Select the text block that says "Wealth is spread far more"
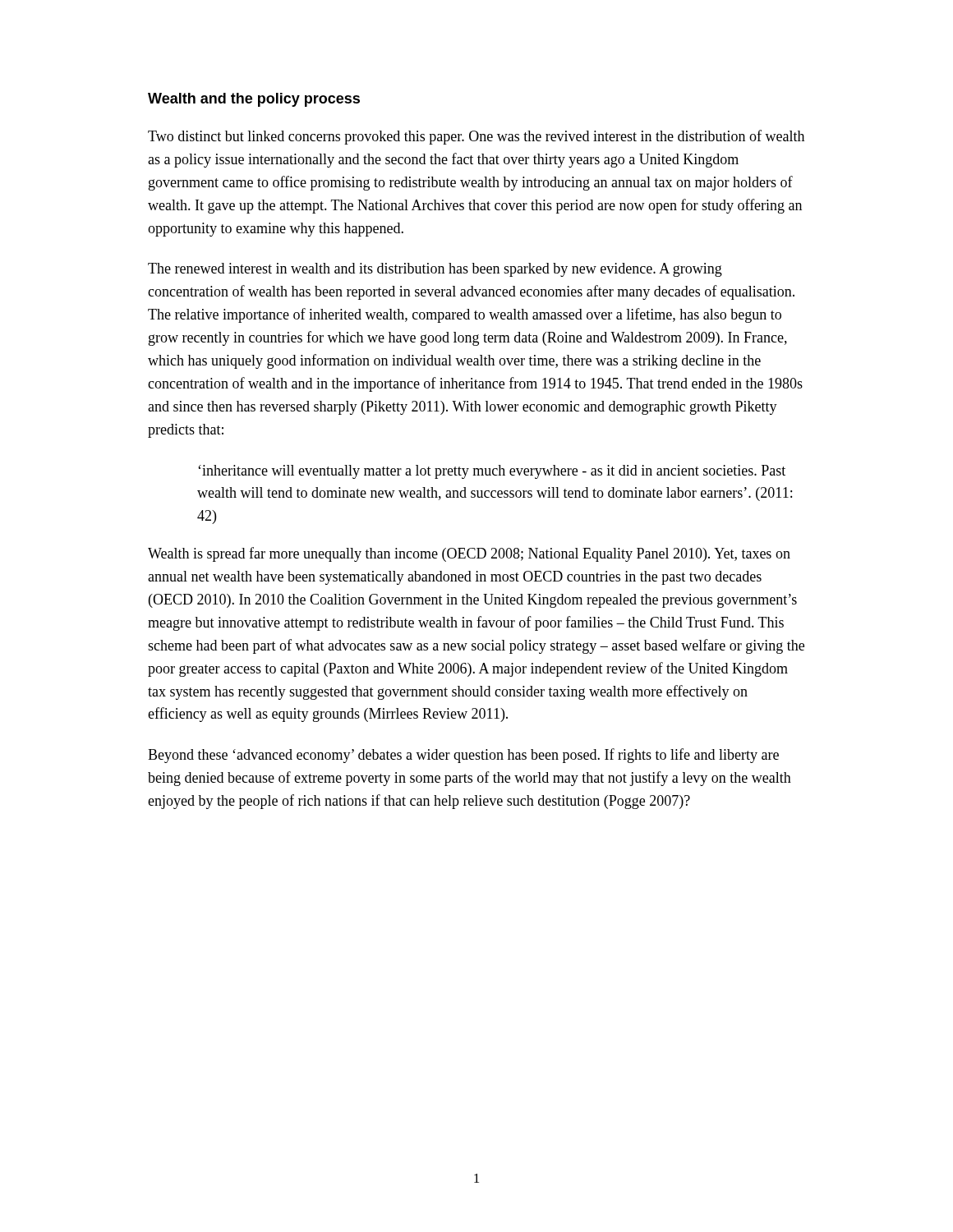This screenshot has width=953, height=1232. pos(476,634)
